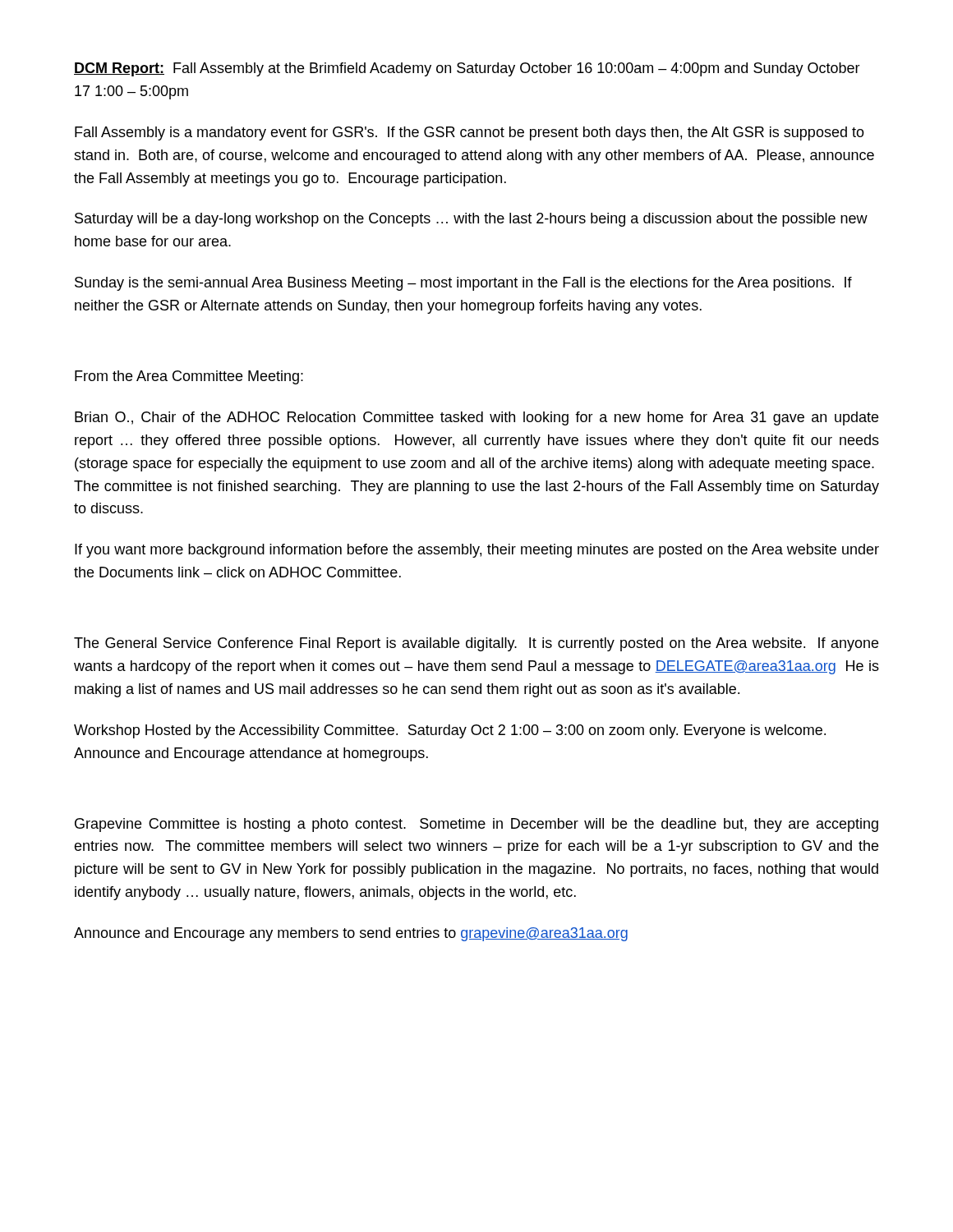Point to the text block starting "Saturday will be a"
Viewport: 953px width, 1232px height.
pos(471,230)
